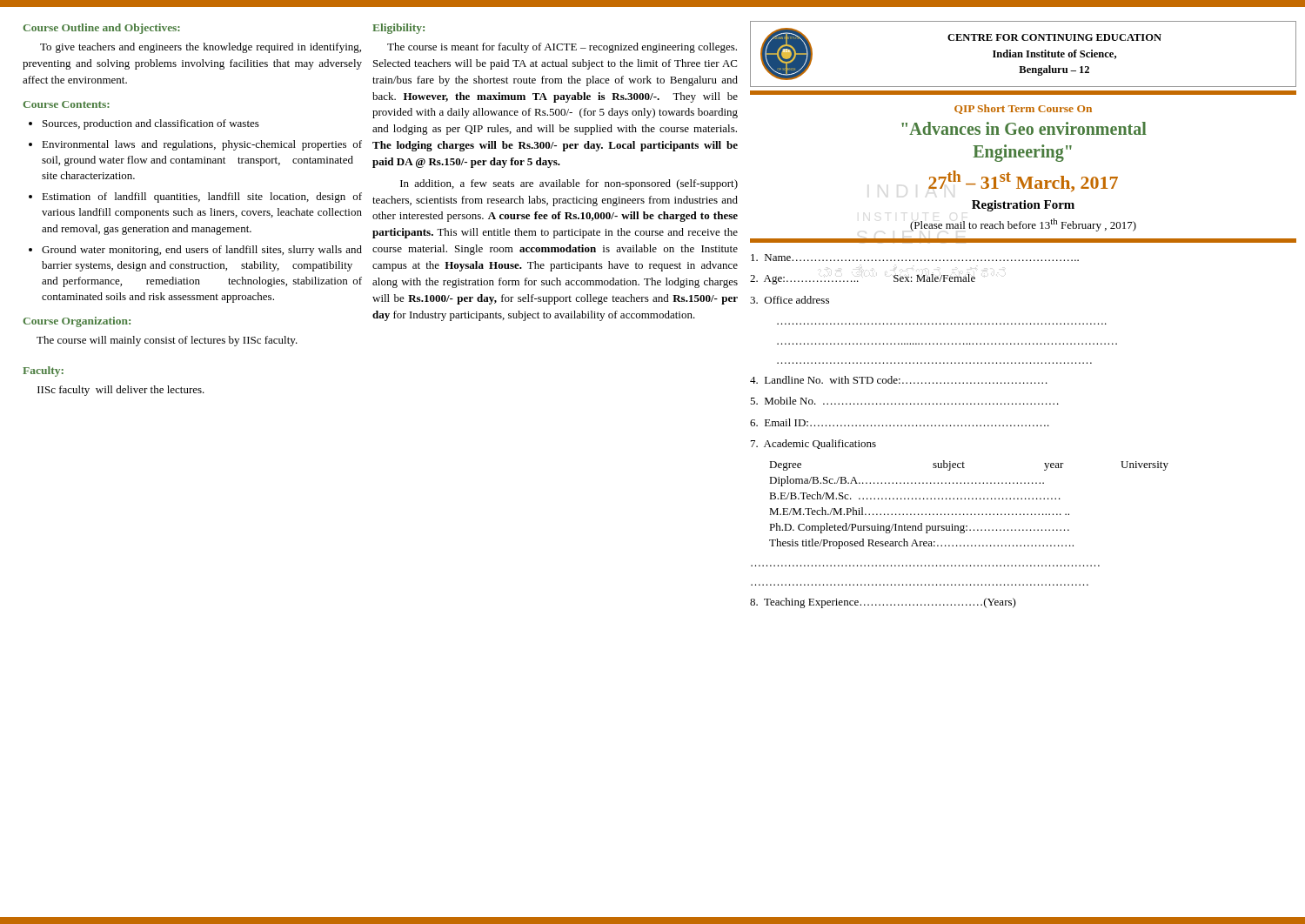Point to the text block starting "To give teachers and"

pyautogui.click(x=192, y=63)
